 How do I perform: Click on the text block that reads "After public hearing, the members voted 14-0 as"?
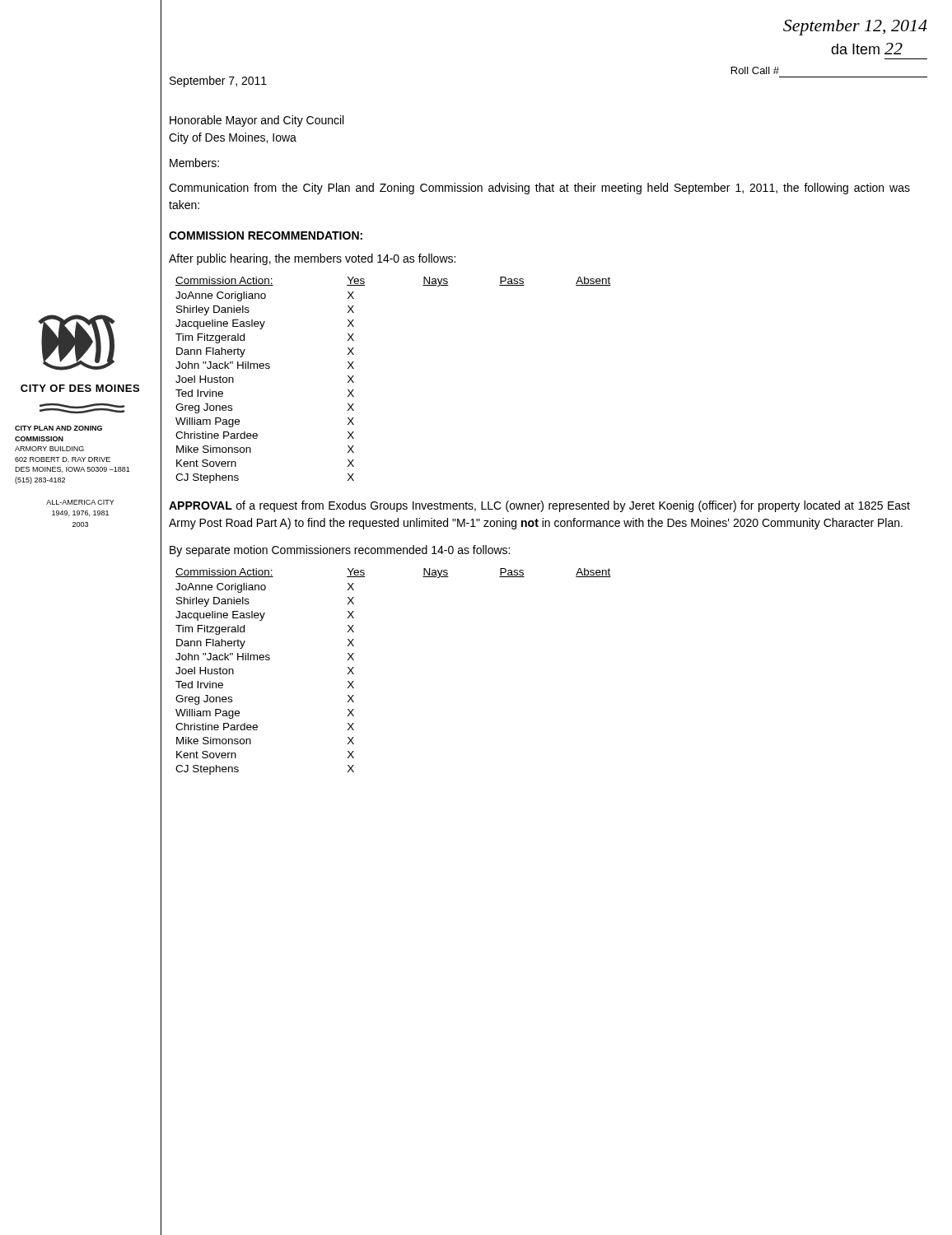313,259
